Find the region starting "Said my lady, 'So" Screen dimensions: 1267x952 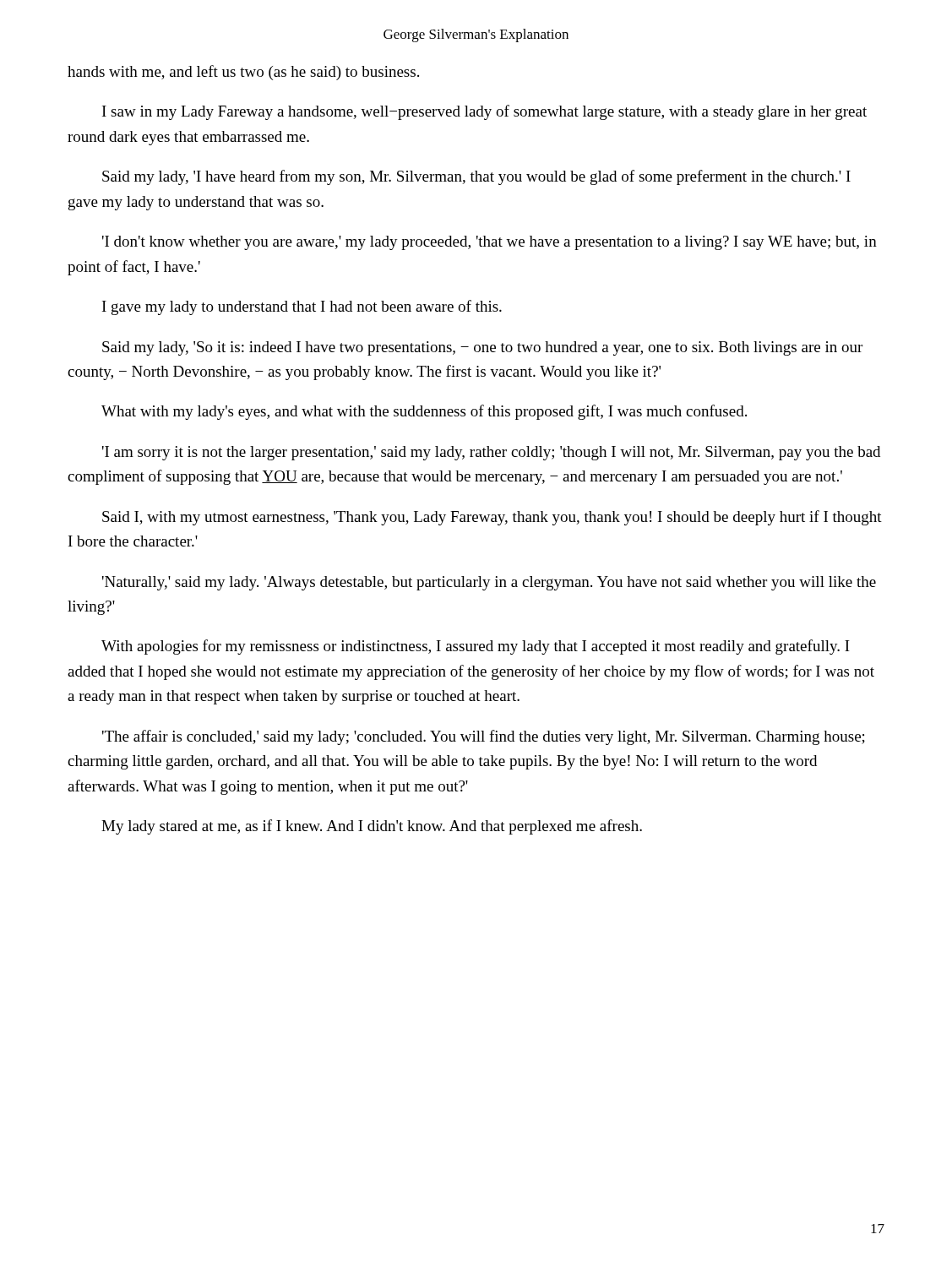click(x=476, y=359)
